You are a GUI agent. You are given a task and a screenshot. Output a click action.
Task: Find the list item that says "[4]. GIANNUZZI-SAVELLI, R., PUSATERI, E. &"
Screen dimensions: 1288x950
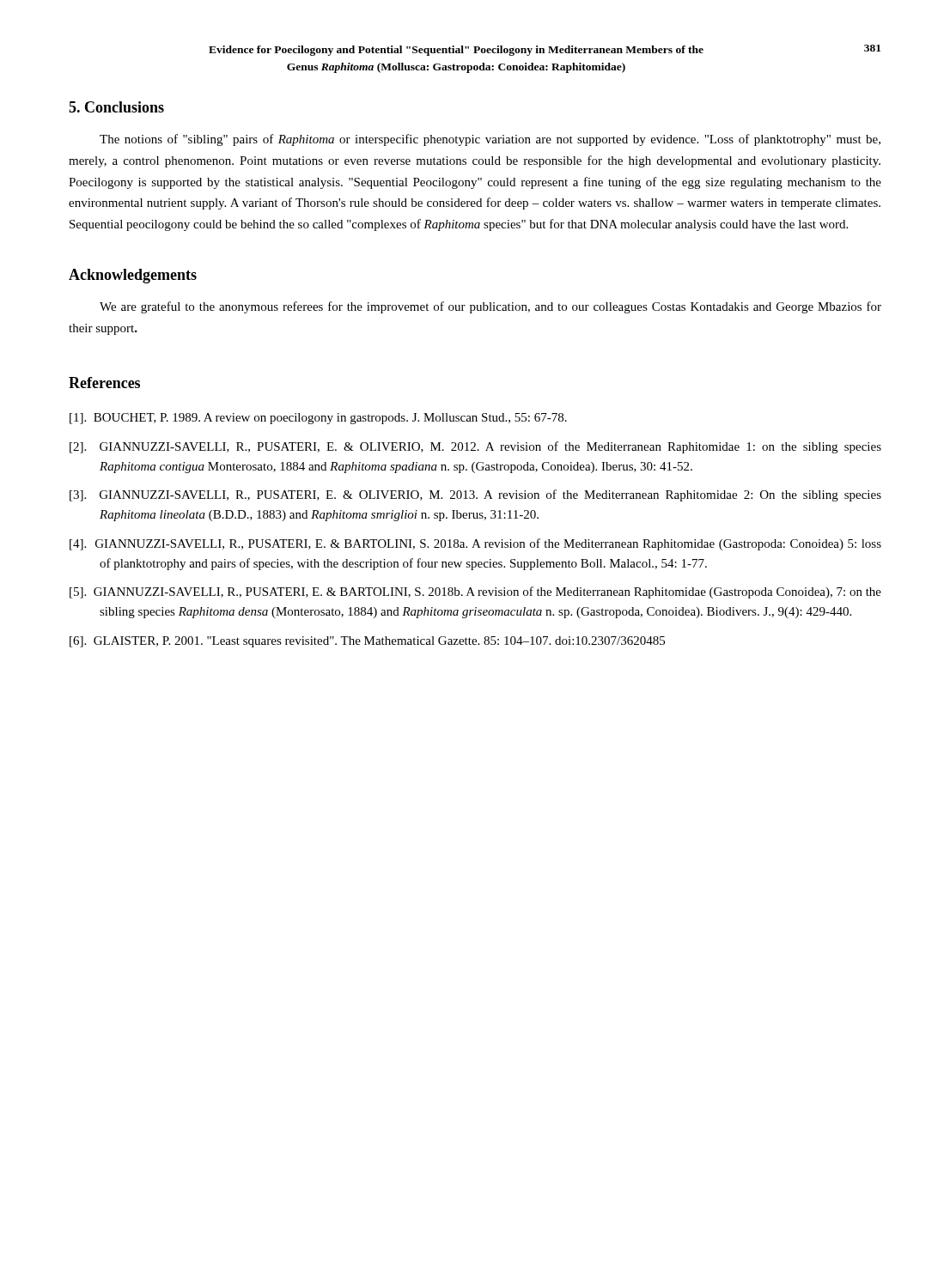point(475,553)
